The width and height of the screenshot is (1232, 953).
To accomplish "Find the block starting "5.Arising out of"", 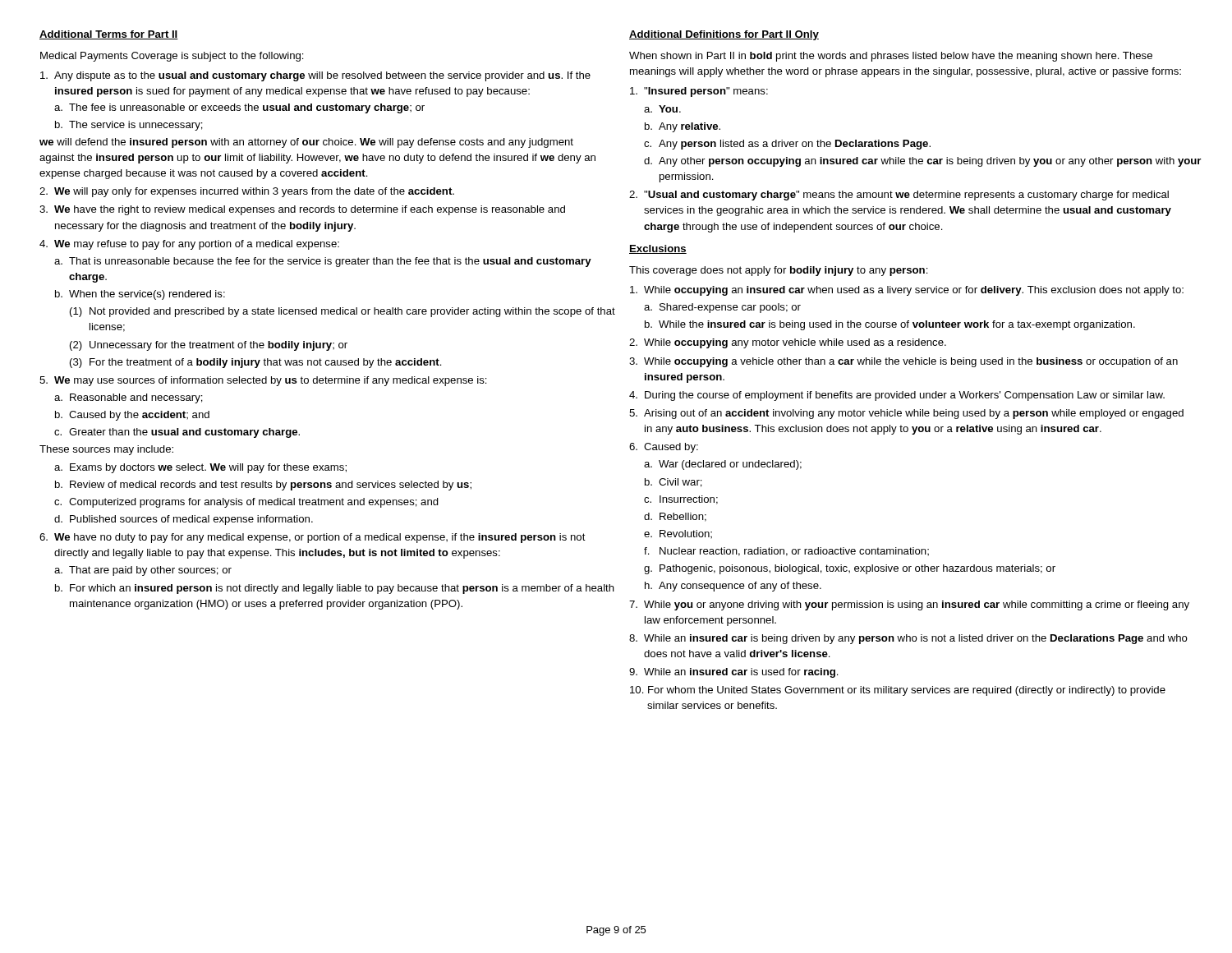I will point(911,421).
